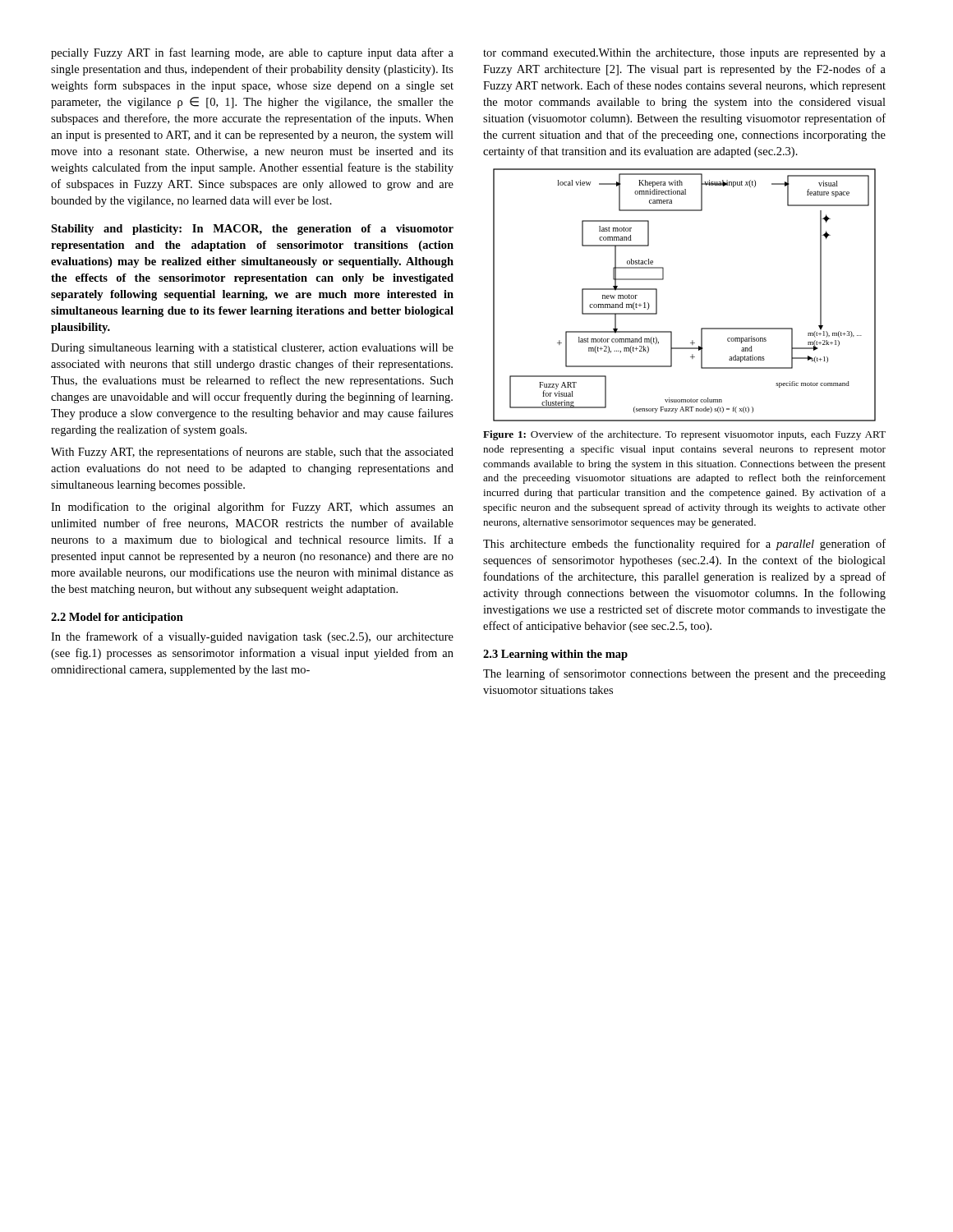Find the text block that reads "The learning of sensorimotor connections between"

pyautogui.click(x=684, y=681)
